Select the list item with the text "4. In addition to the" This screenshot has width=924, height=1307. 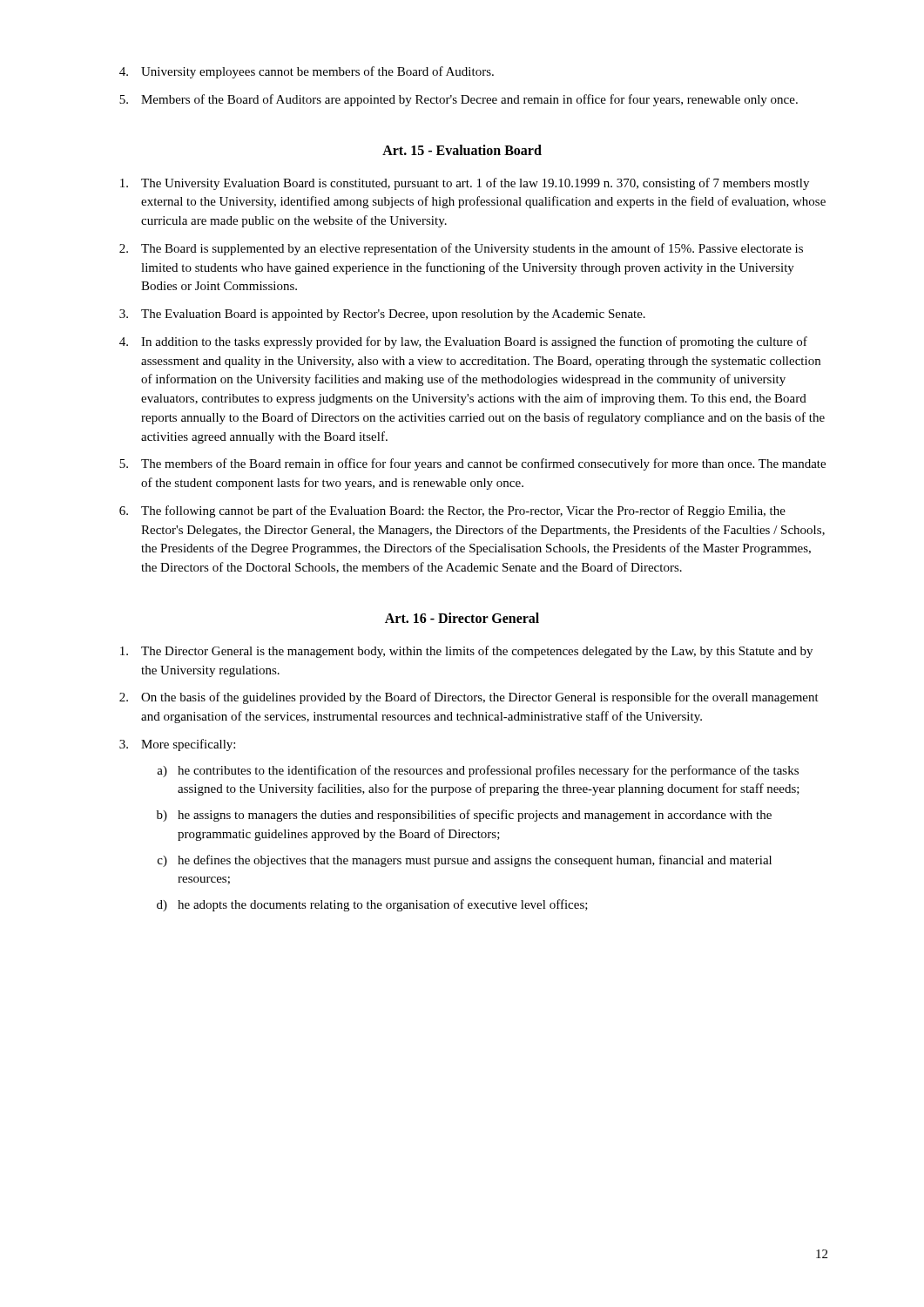462,389
